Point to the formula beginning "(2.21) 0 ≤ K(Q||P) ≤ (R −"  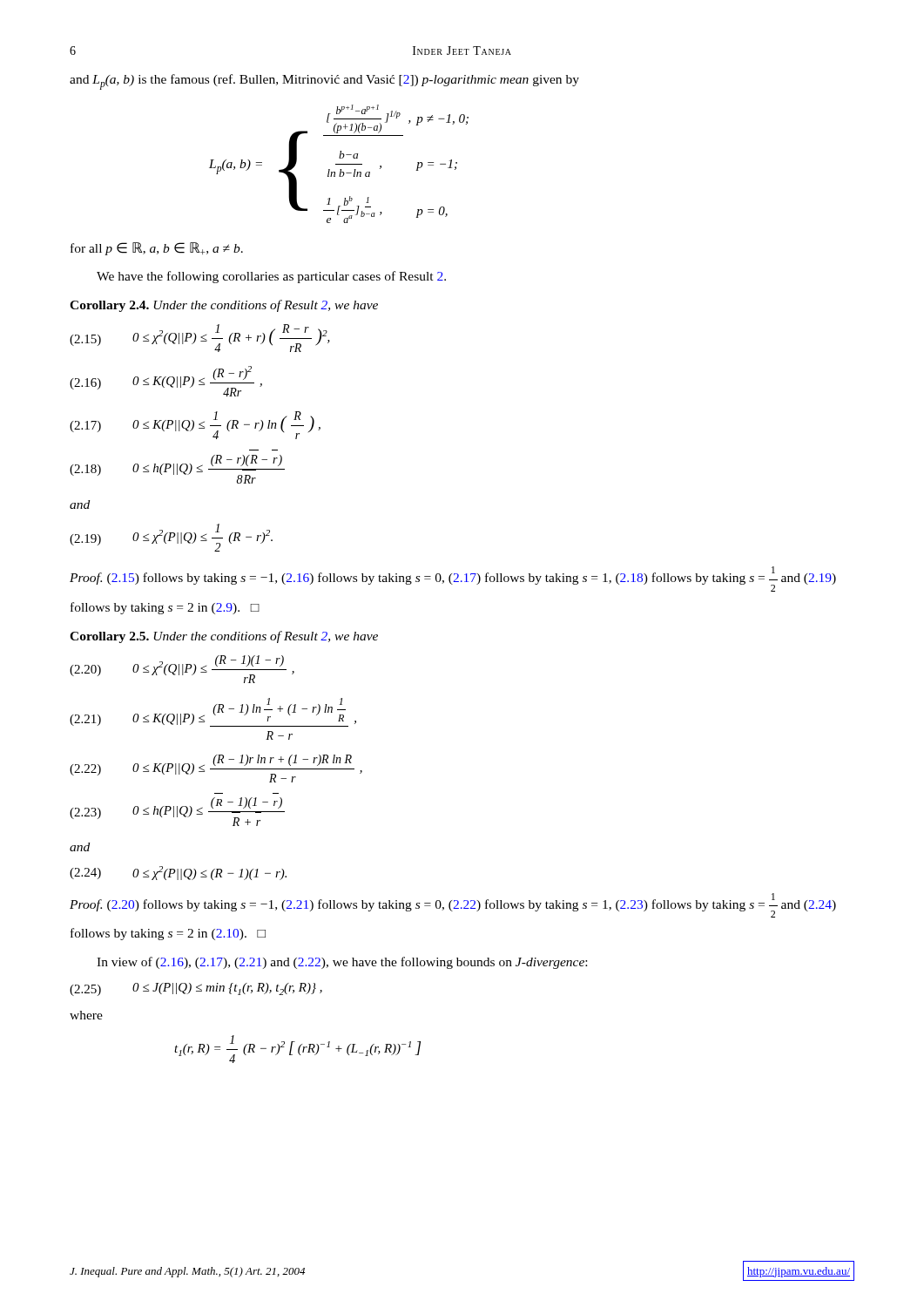pyautogui.click(x=213, y=712)
